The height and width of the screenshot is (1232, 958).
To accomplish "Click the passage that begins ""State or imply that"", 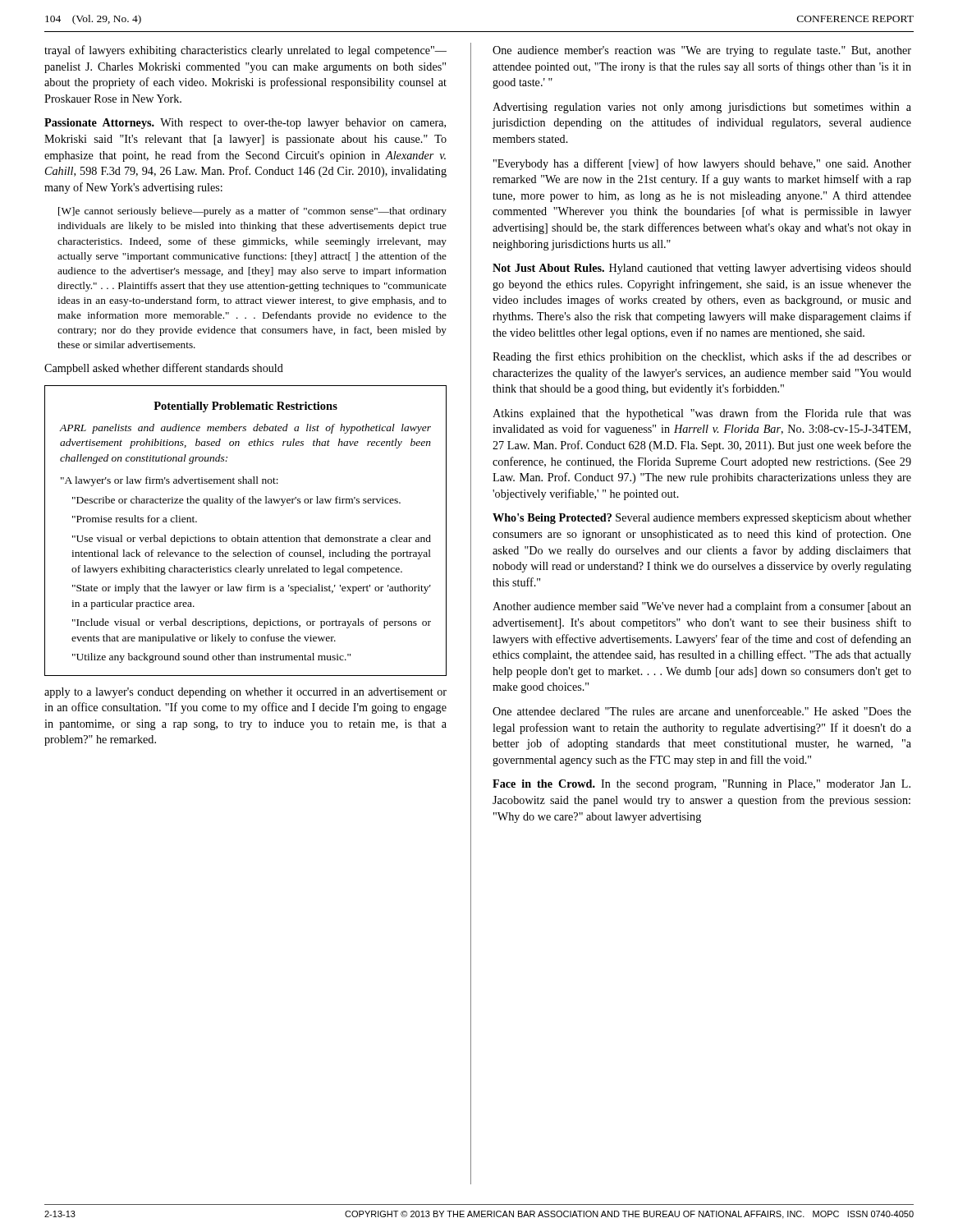I will 251,595.
